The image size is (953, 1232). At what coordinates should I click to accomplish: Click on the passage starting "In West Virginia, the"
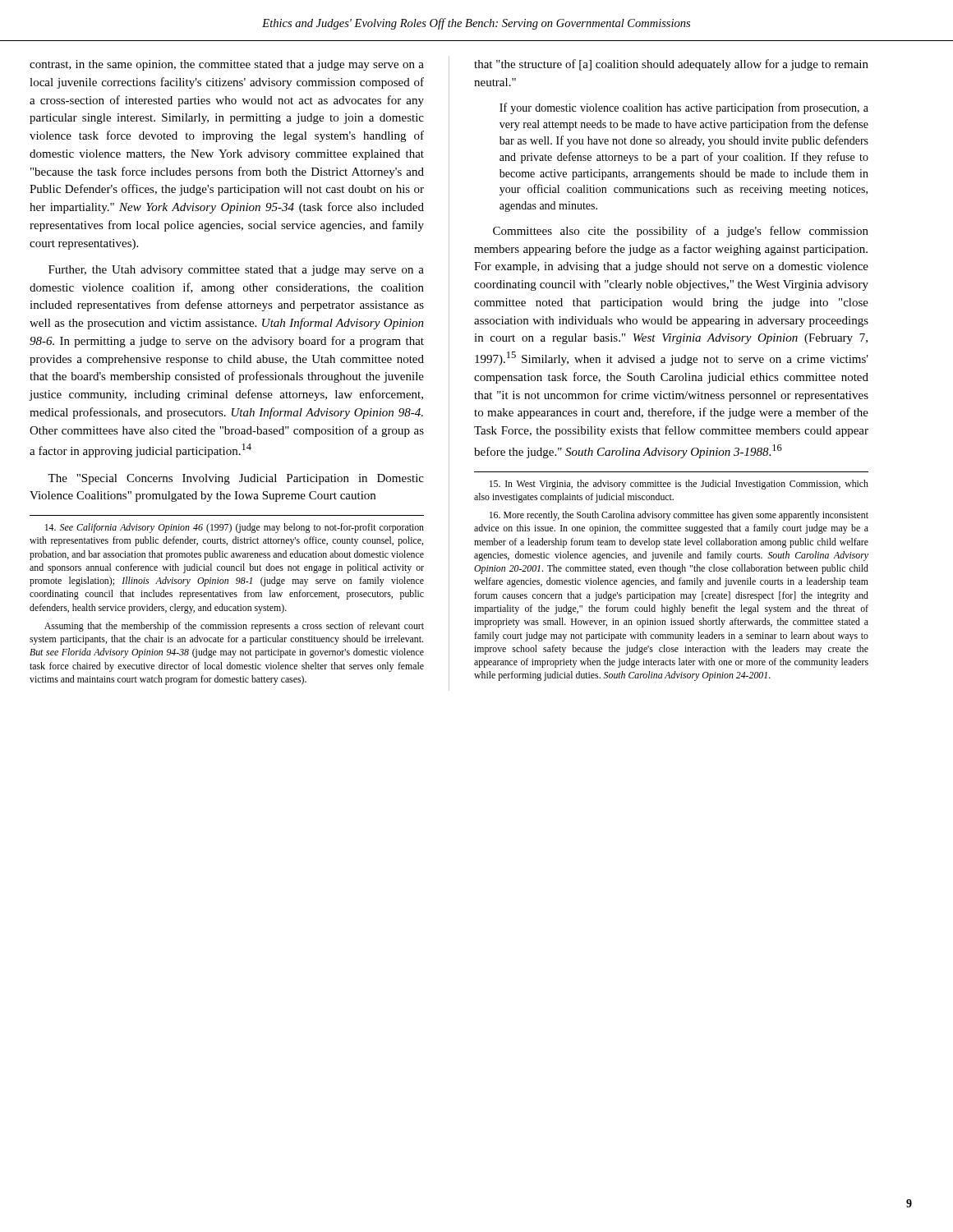pyautogui.click(x=671, y=490)
